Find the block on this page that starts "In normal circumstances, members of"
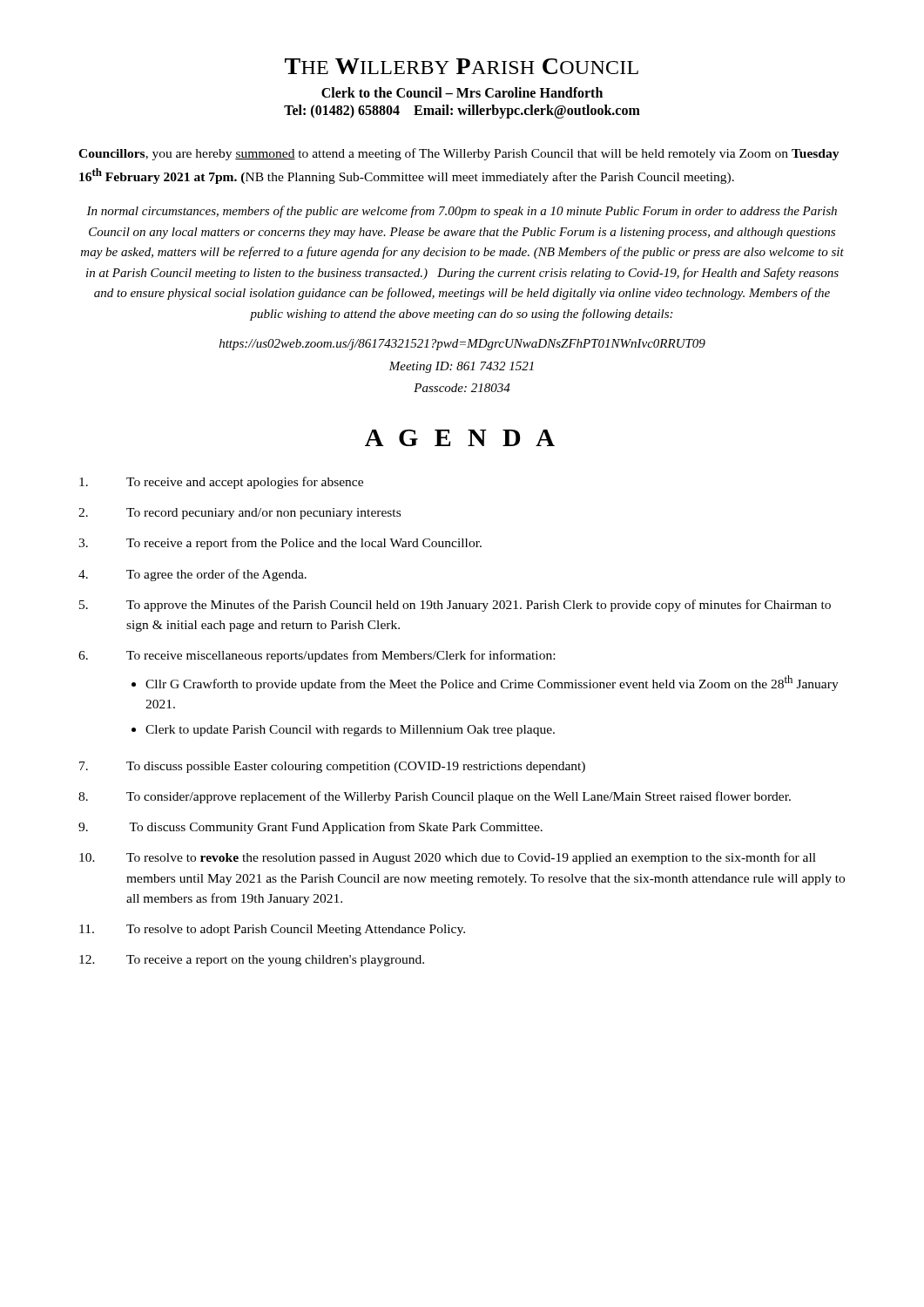 pos(462,262)
